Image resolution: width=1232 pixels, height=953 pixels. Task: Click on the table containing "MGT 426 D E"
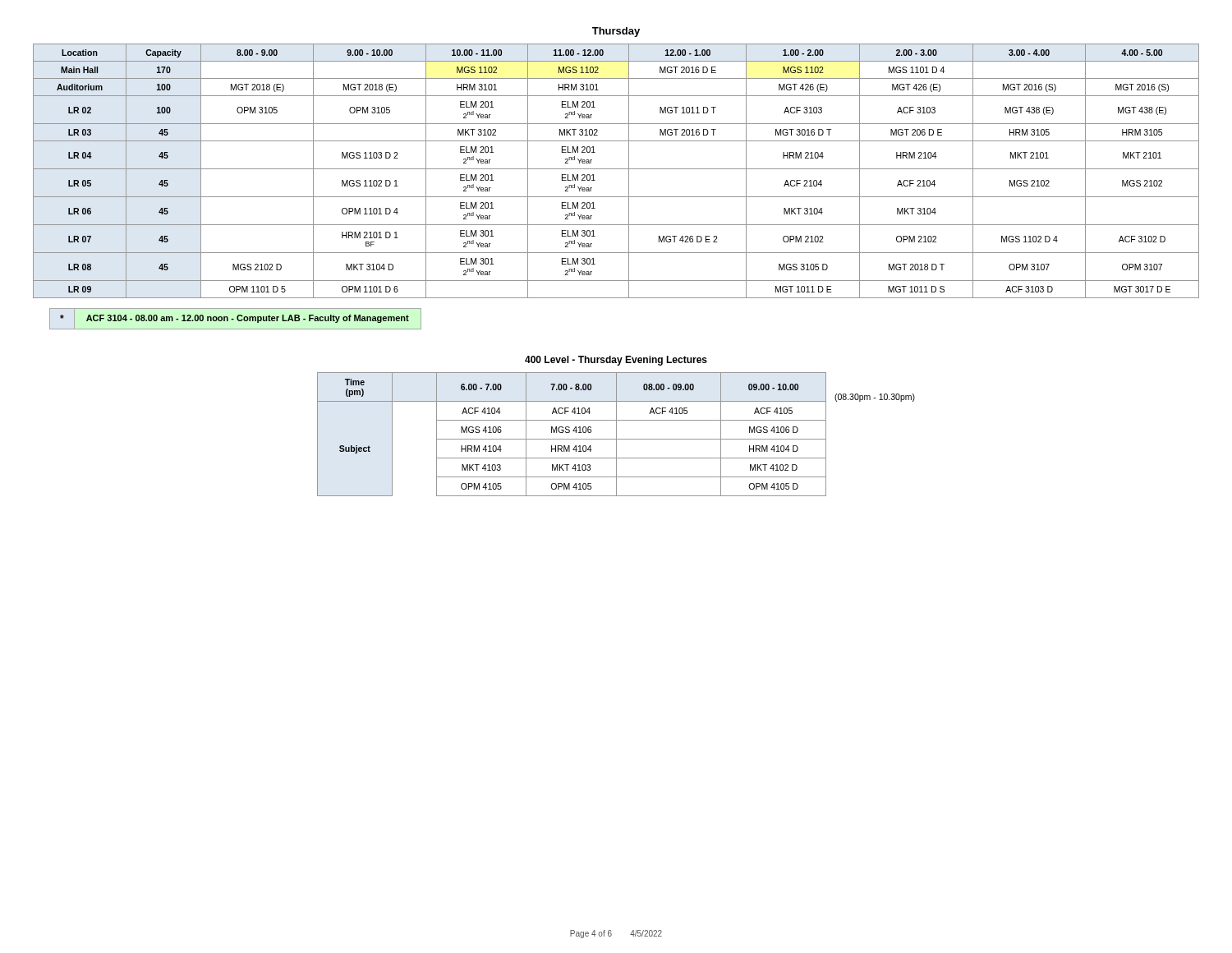pyautogui.click(x=616, y=171)
